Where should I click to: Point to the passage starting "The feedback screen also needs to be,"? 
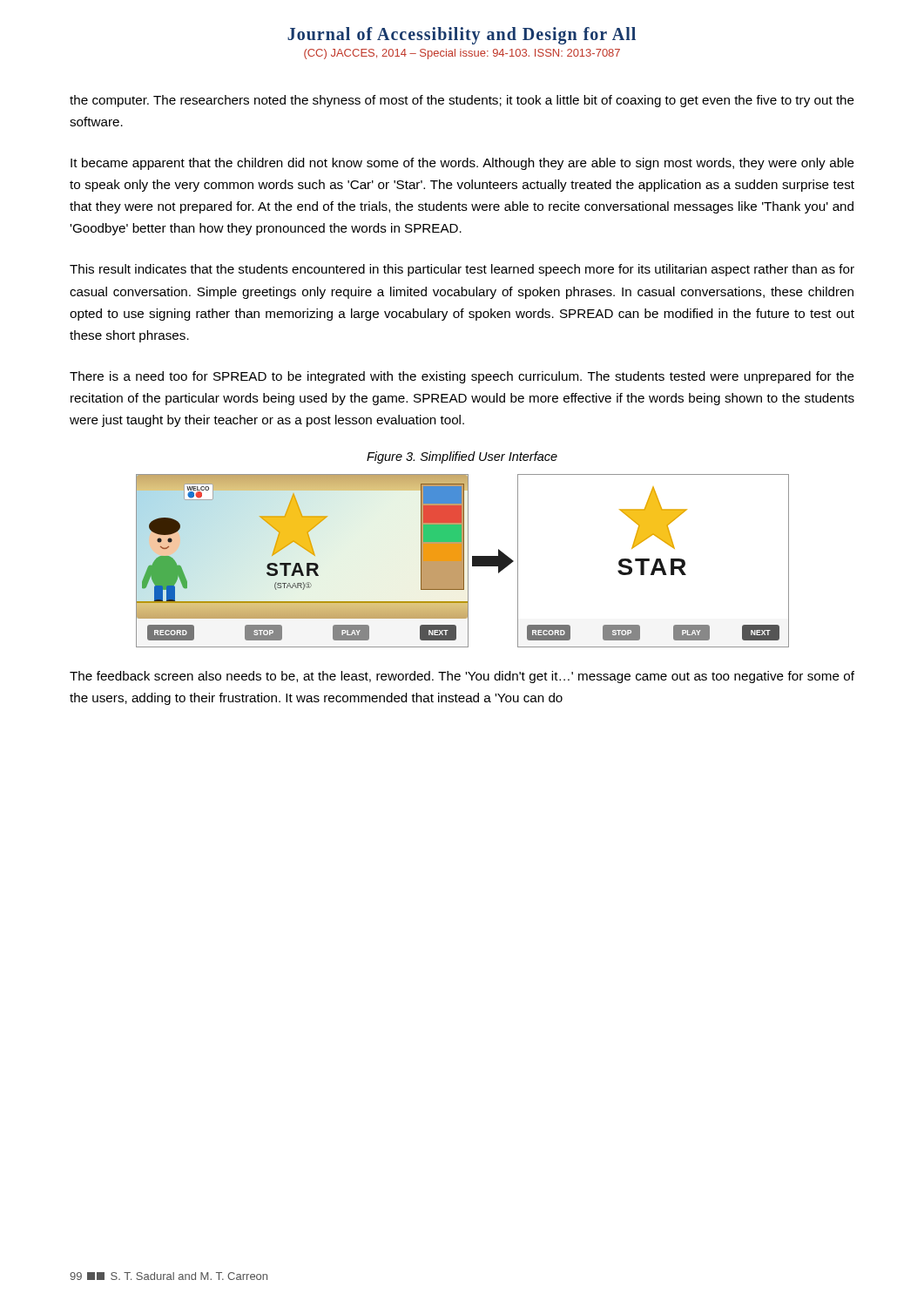click(462, 687)
